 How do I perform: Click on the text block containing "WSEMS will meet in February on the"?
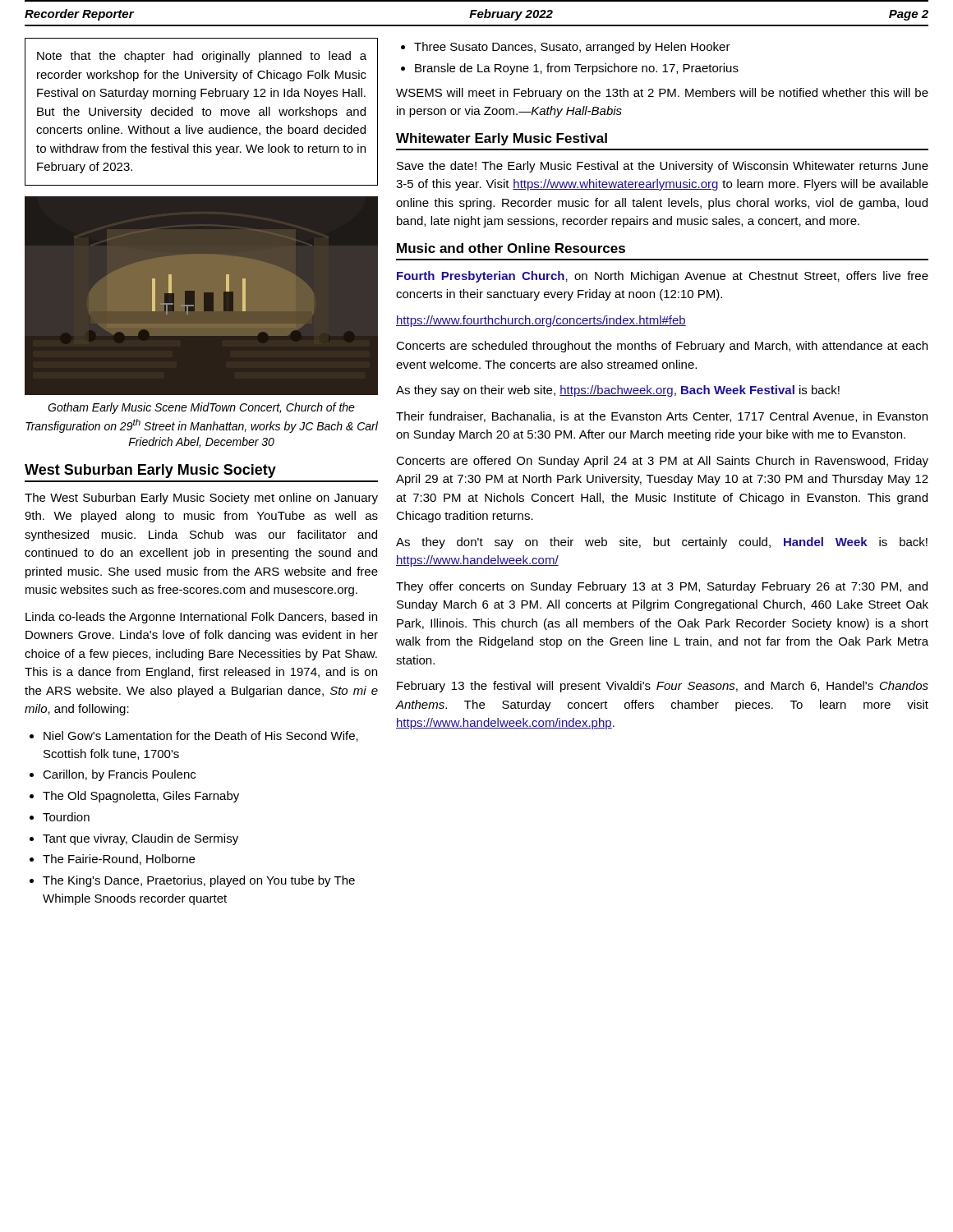(x=662, y=101)
